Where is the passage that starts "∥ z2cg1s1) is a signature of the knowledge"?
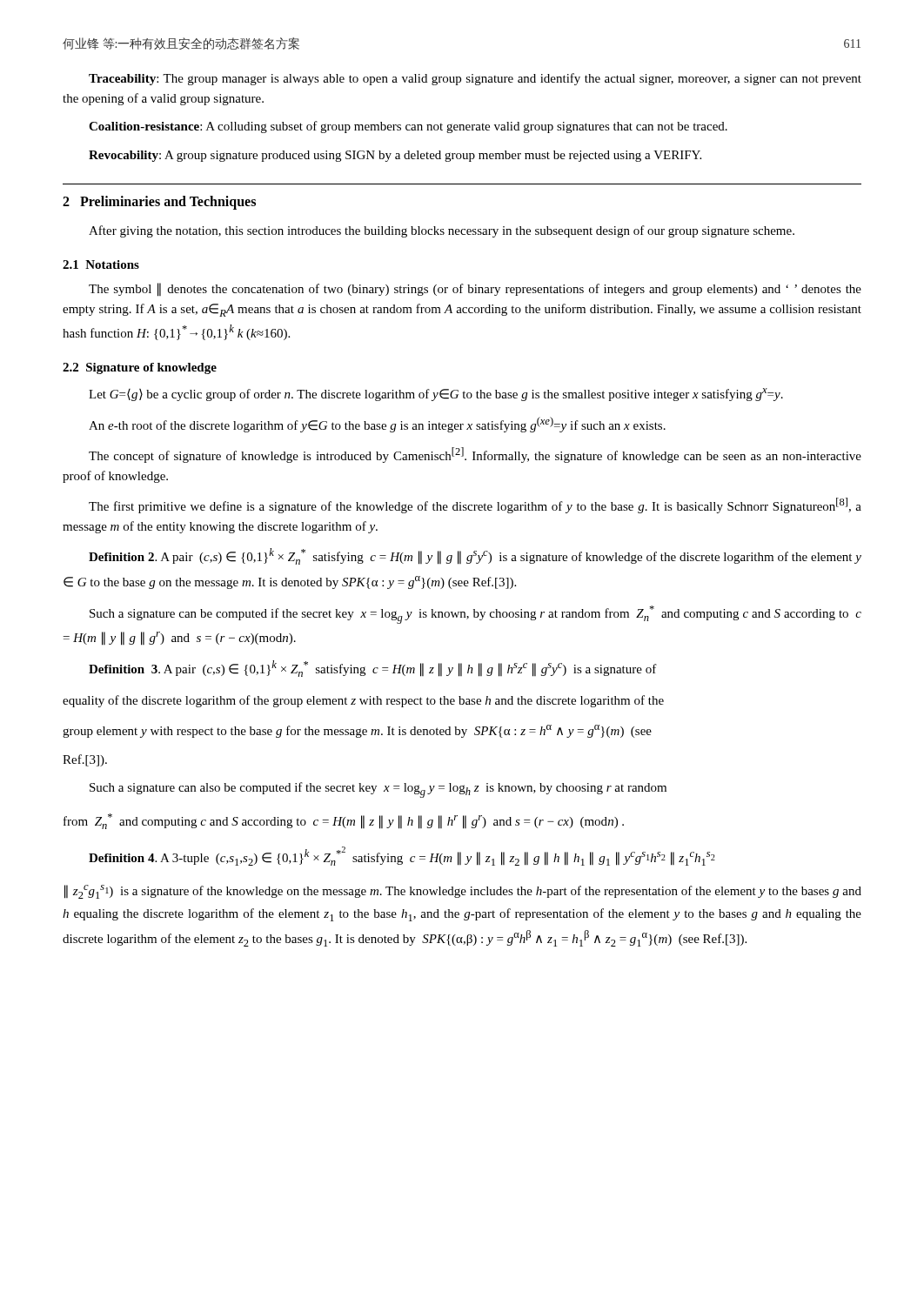 click(x=462, y=915)
